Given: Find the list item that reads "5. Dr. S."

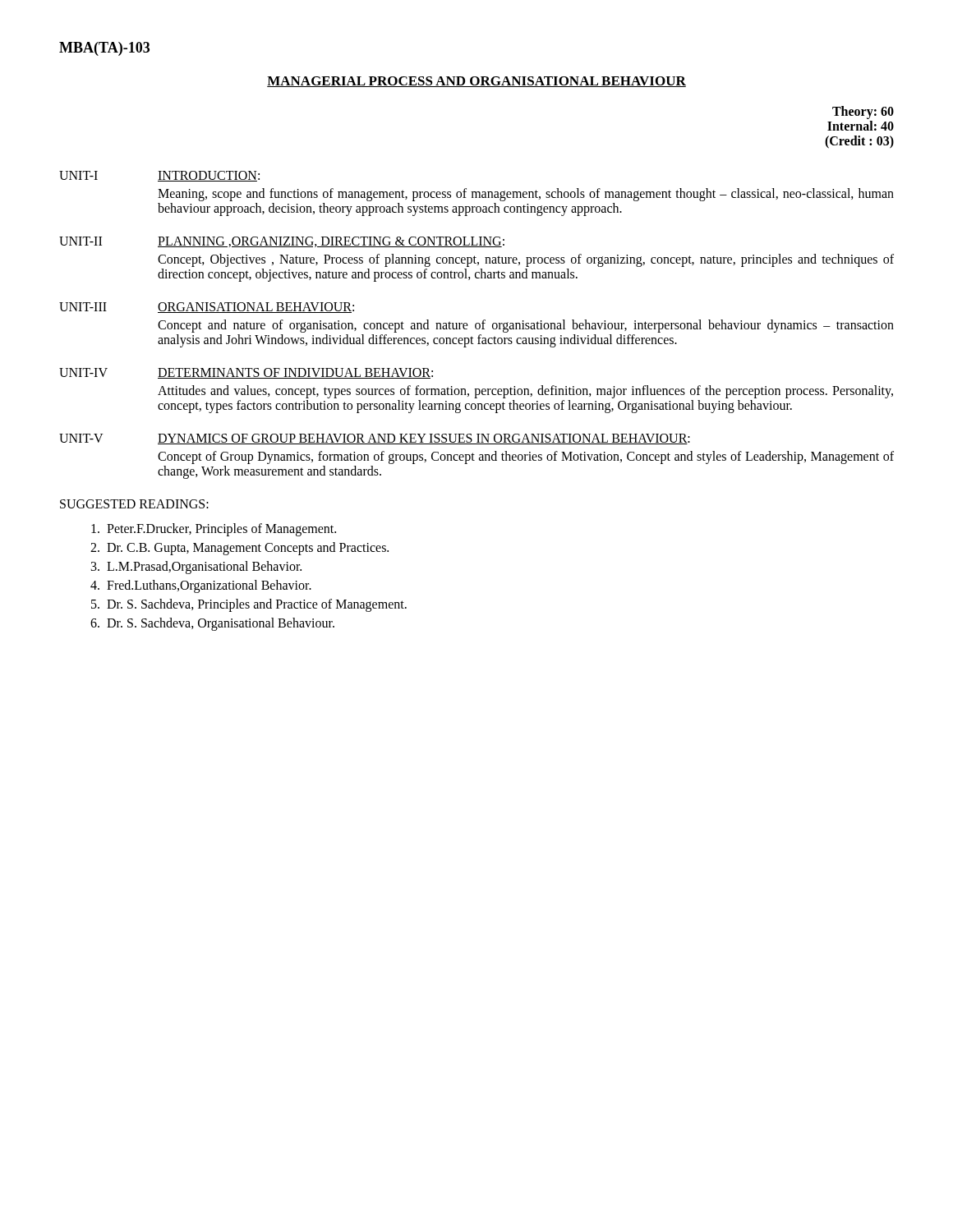Looking at the screenshot, I should (x=249, y=604).
